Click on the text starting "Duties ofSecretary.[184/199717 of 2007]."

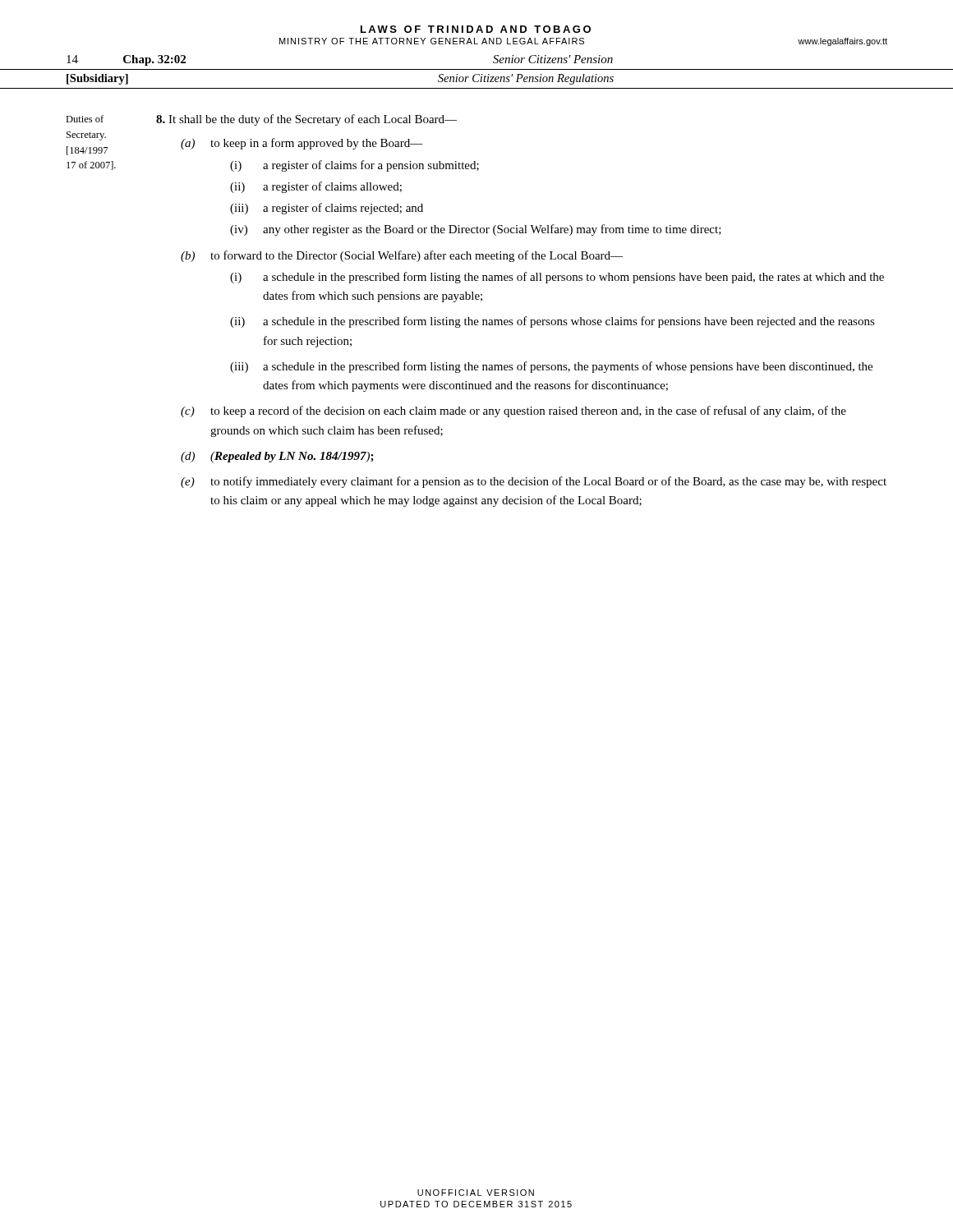pos(91,142)
